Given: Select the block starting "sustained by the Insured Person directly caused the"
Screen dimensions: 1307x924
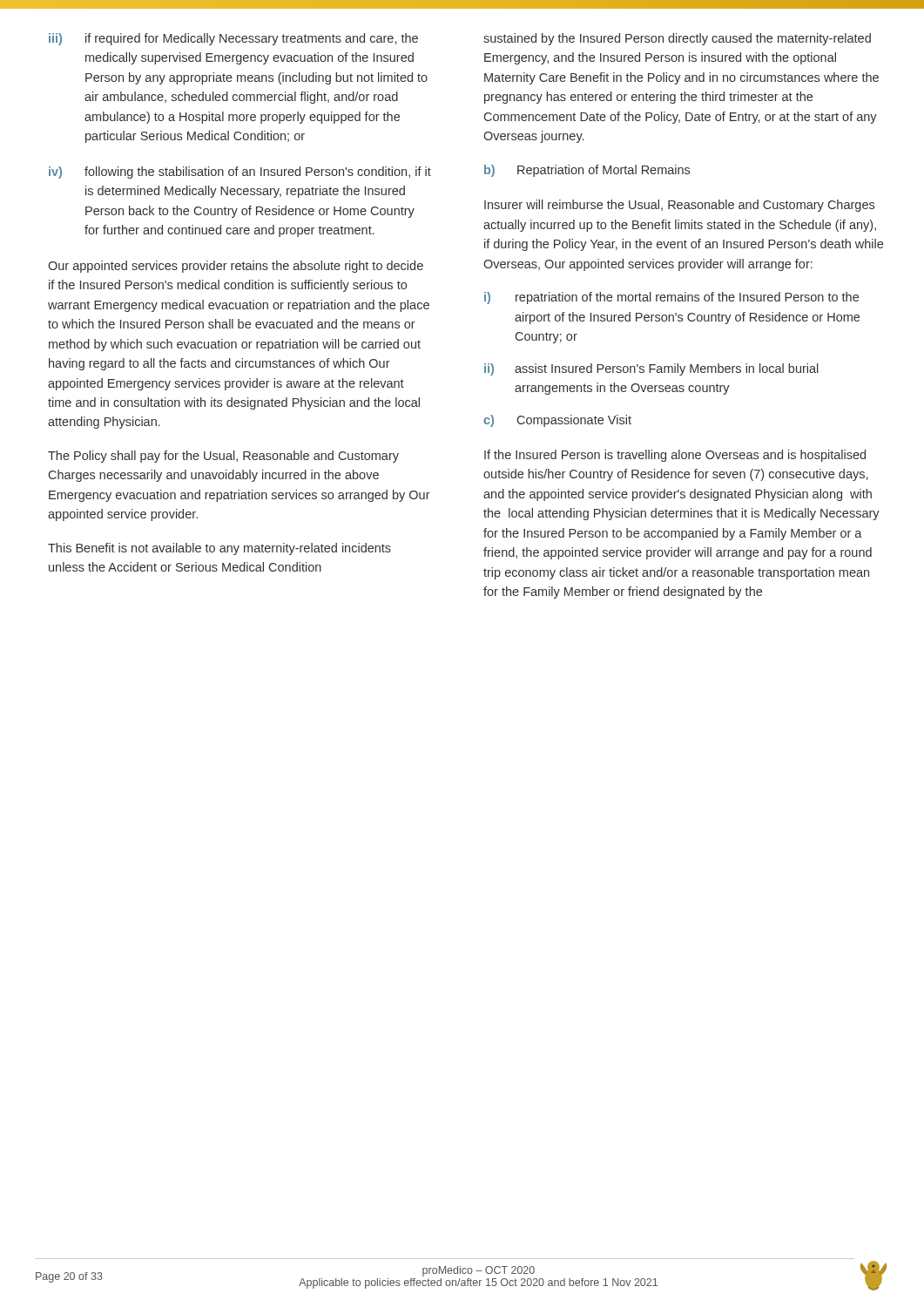Looking at the screenshot, I should coord(681,87).
